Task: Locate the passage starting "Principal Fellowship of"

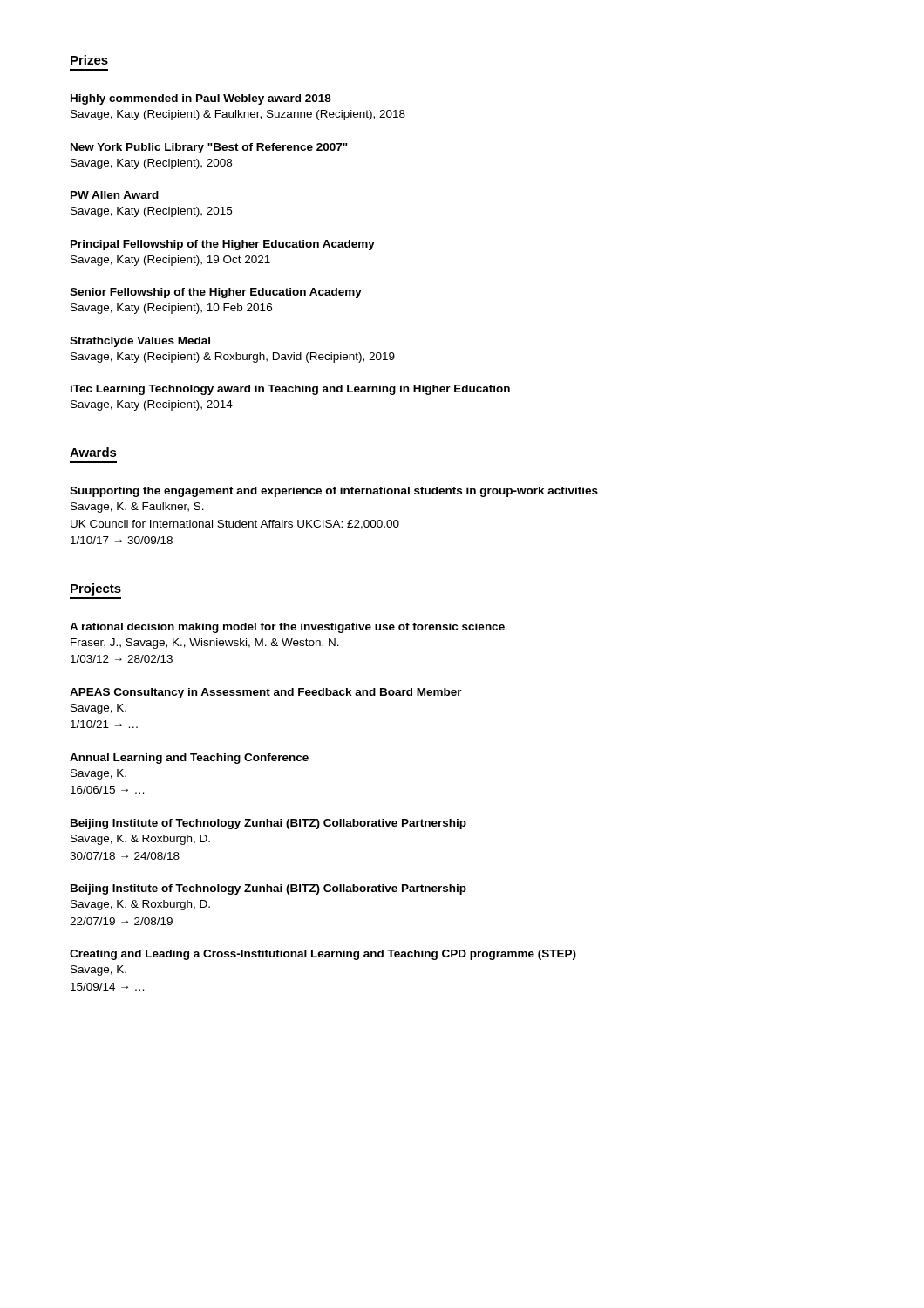Action: (223, 245)
